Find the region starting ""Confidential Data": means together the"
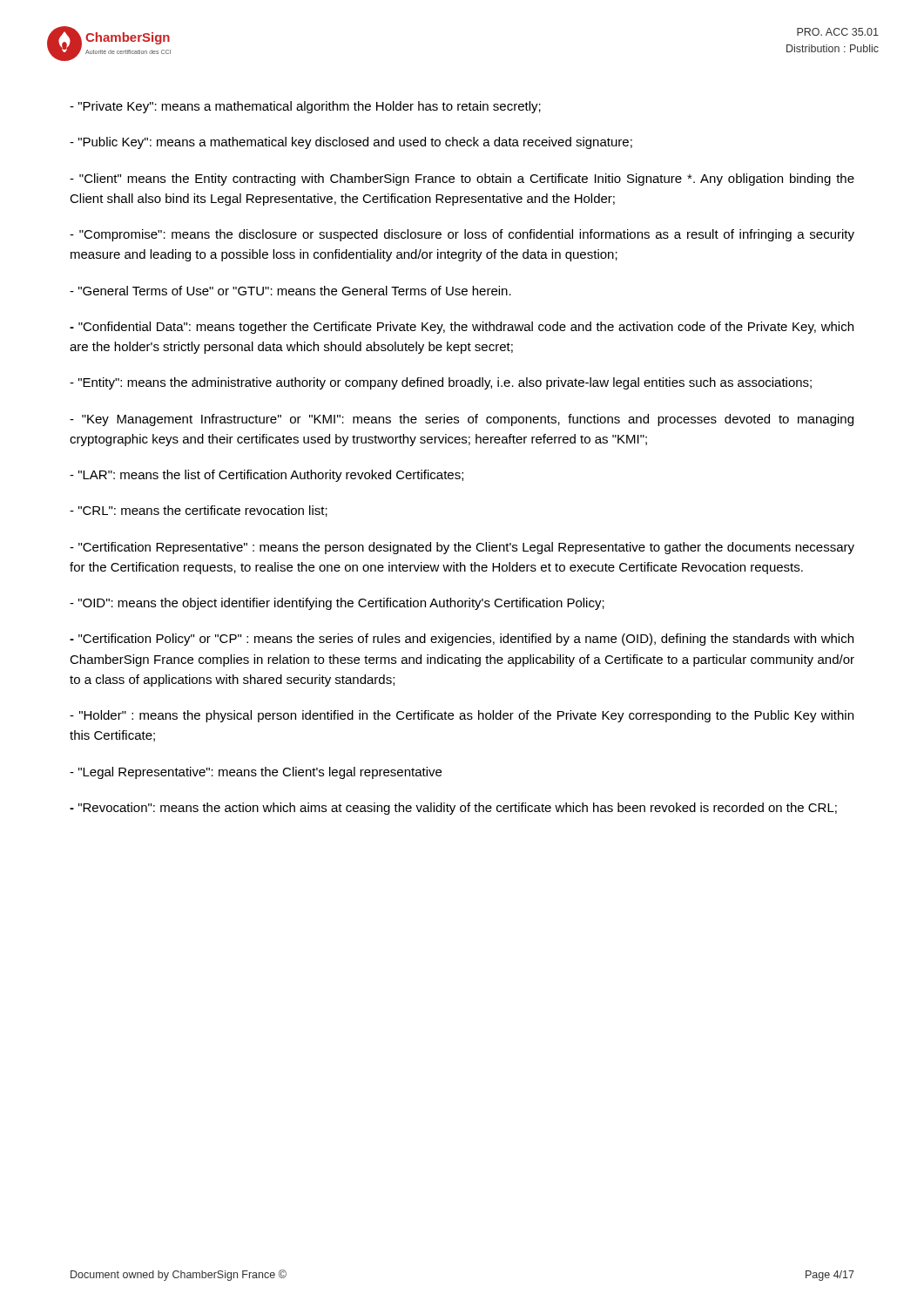The width and height of the screenshot is (924, 1307). [x=462, y=336]
